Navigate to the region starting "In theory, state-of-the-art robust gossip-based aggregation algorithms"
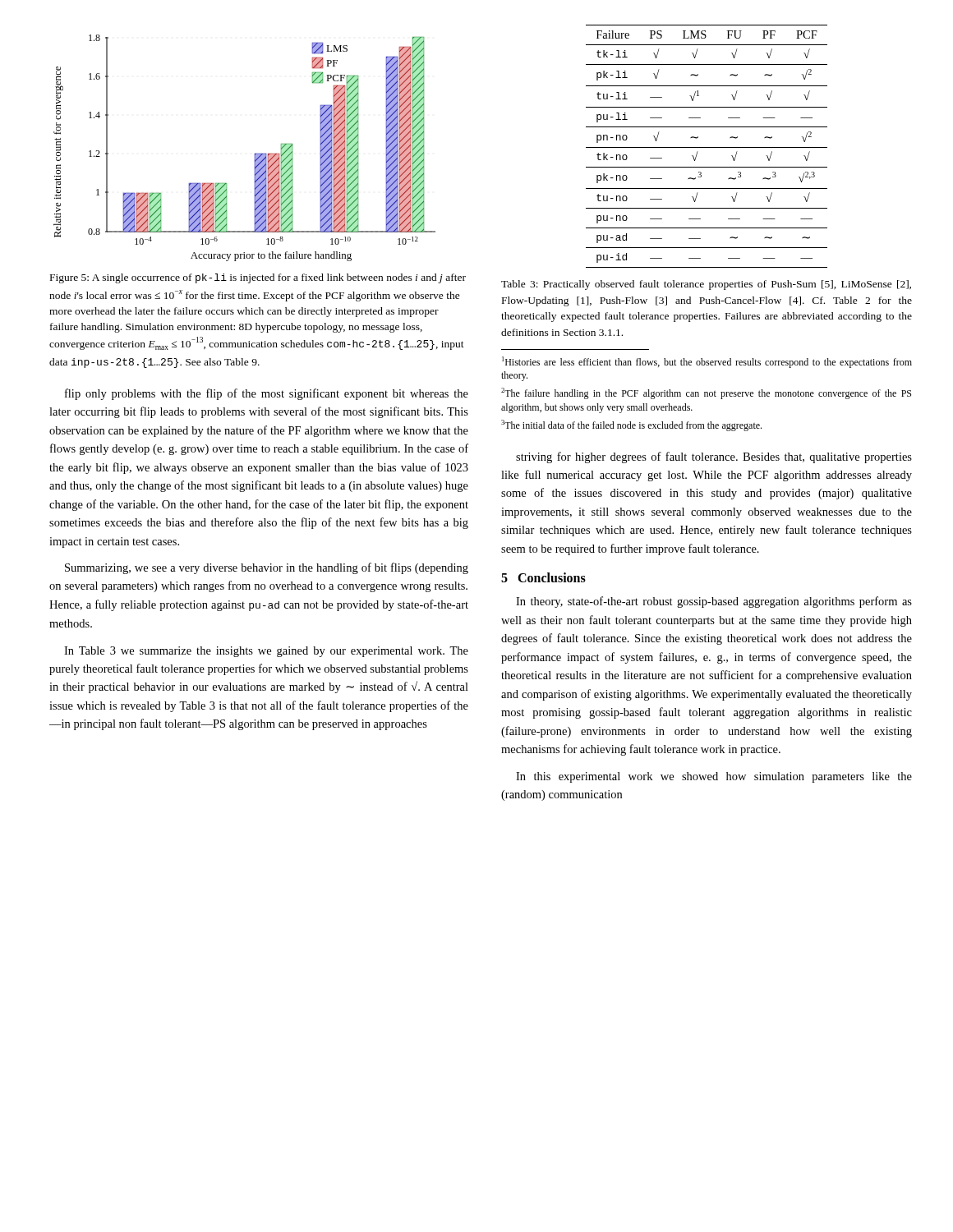 [707, 698]
